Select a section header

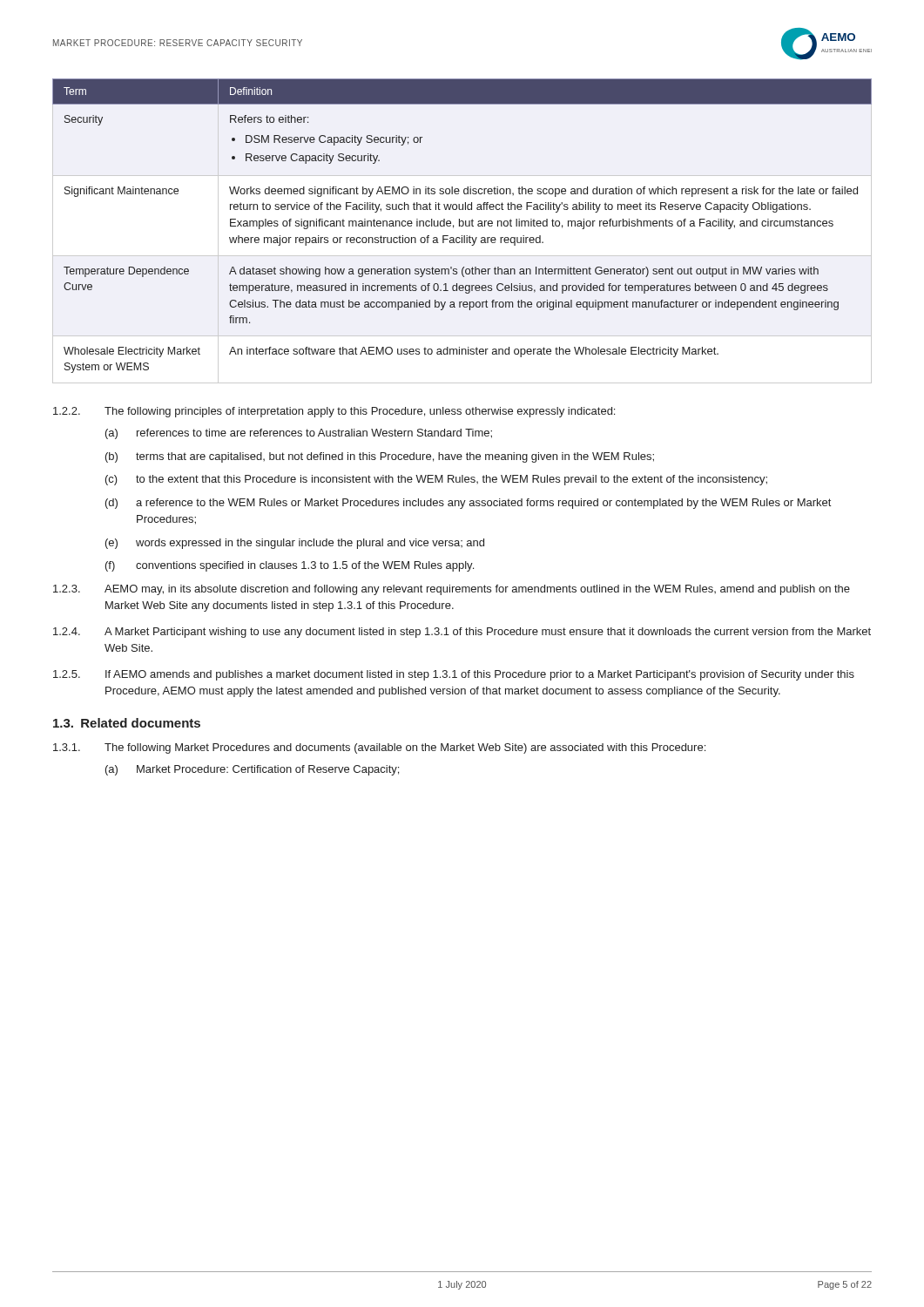[x=127, y=722]
